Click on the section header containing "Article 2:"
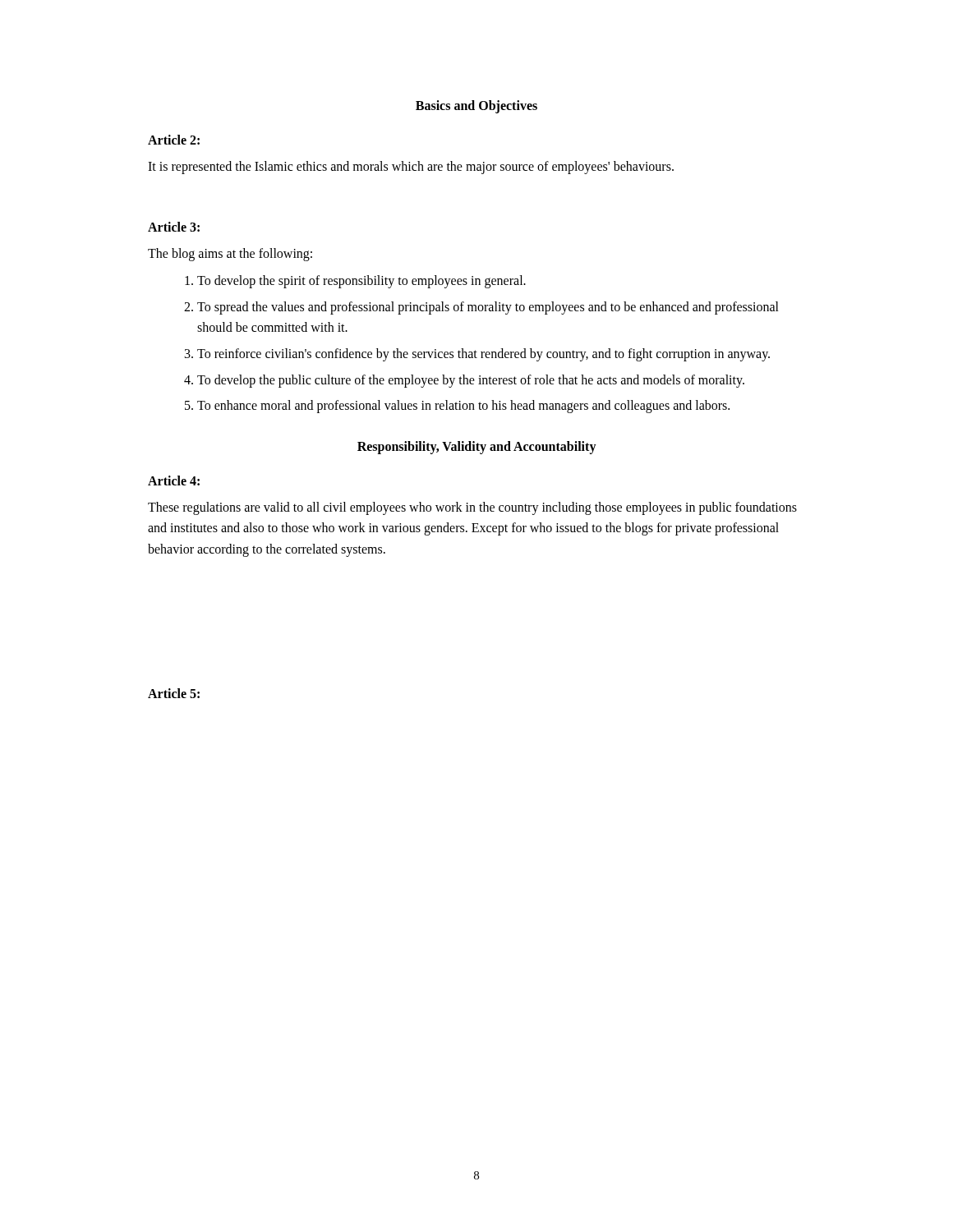The image size is (953, 1232). pyautogui.click(x=174, y=140)
